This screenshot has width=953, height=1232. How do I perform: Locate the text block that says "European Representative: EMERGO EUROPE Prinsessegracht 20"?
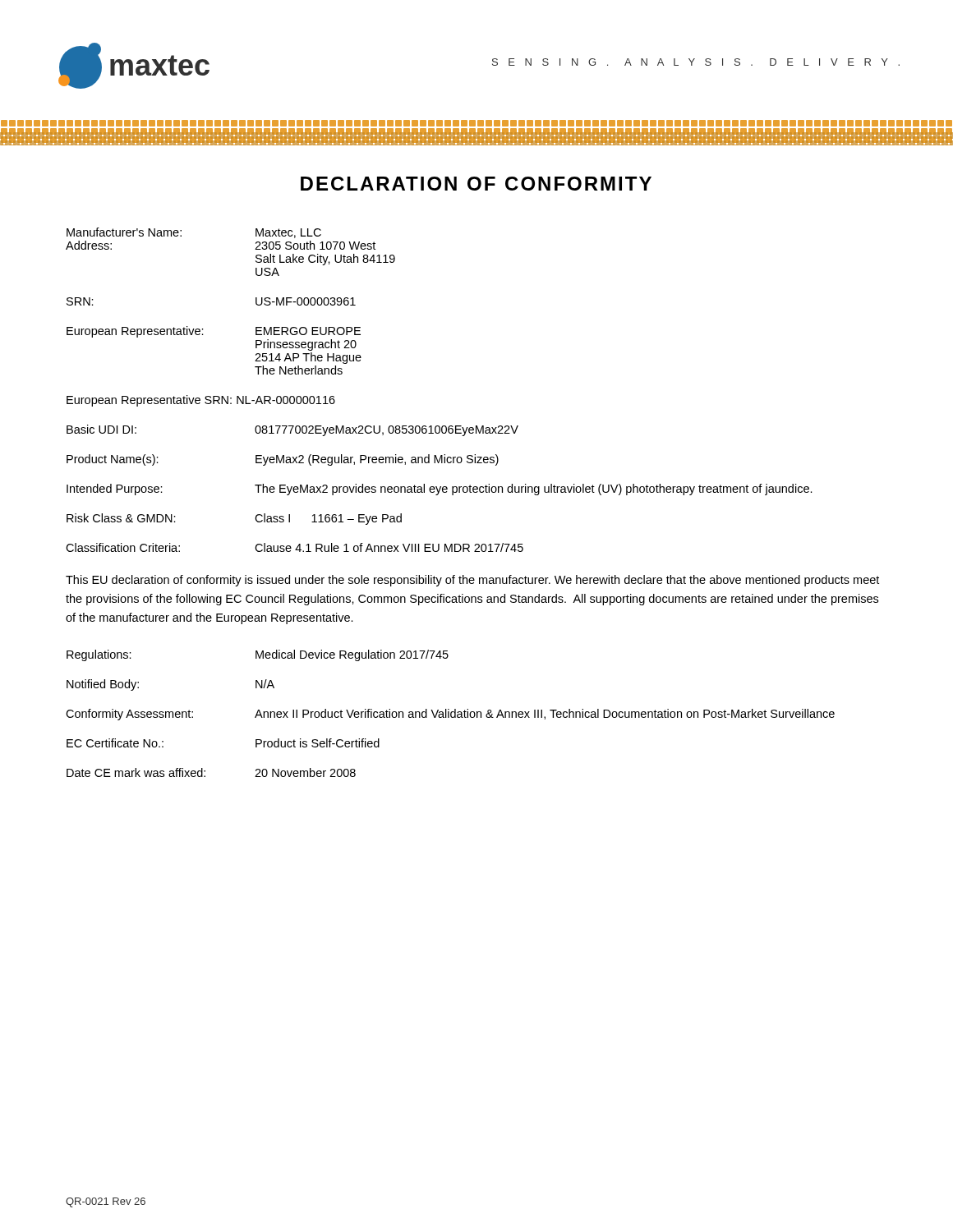[x=133, y=331]
